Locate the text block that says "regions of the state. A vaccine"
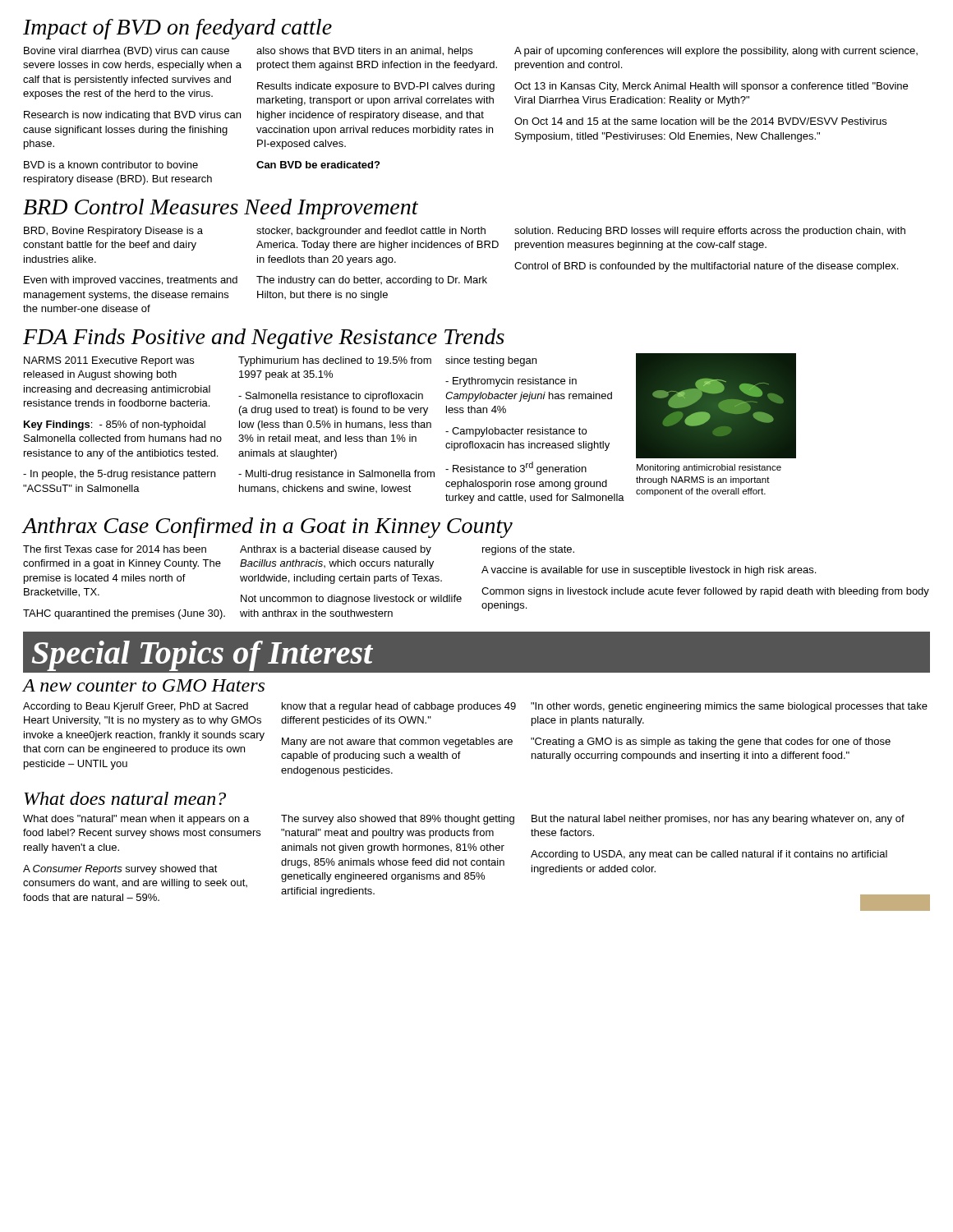This screenshot has width=953, height=1232. click(x=706, y=577)
